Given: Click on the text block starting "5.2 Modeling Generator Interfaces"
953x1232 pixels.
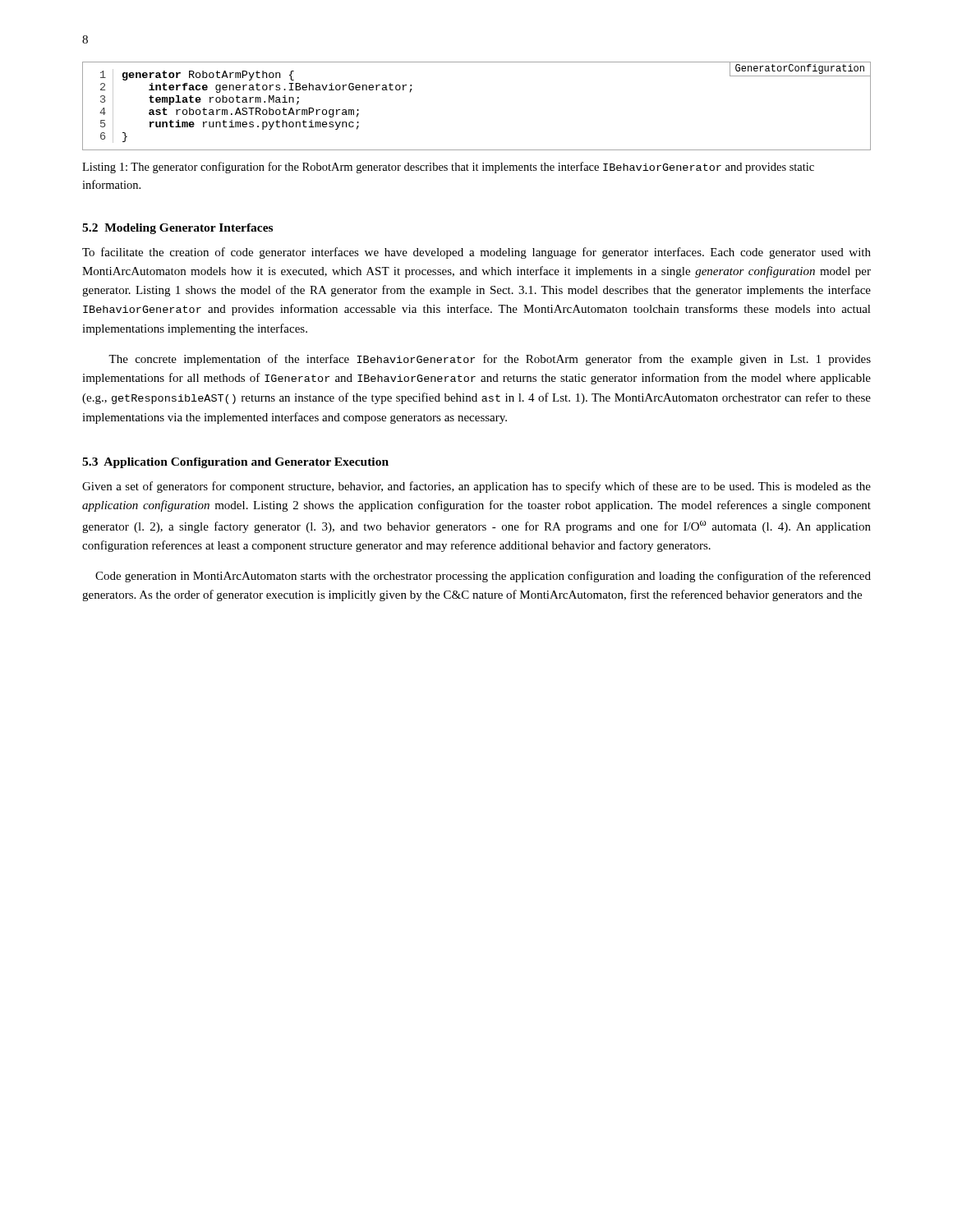Looking at the screenshot, I should pyautogui.click(x=178, y=227).
